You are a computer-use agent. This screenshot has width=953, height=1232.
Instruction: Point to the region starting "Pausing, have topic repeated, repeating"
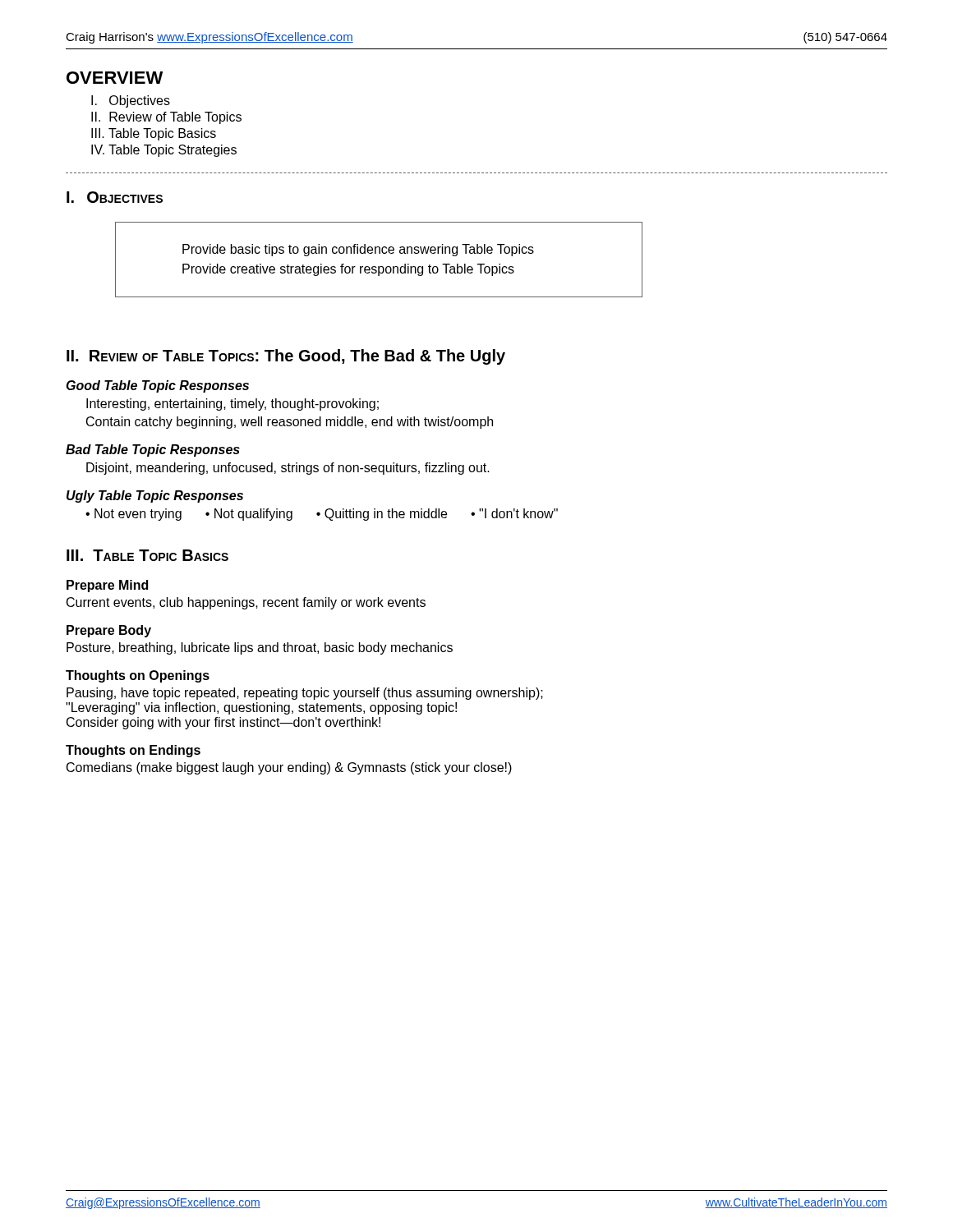pyautogui.click(x=305, y=708)
